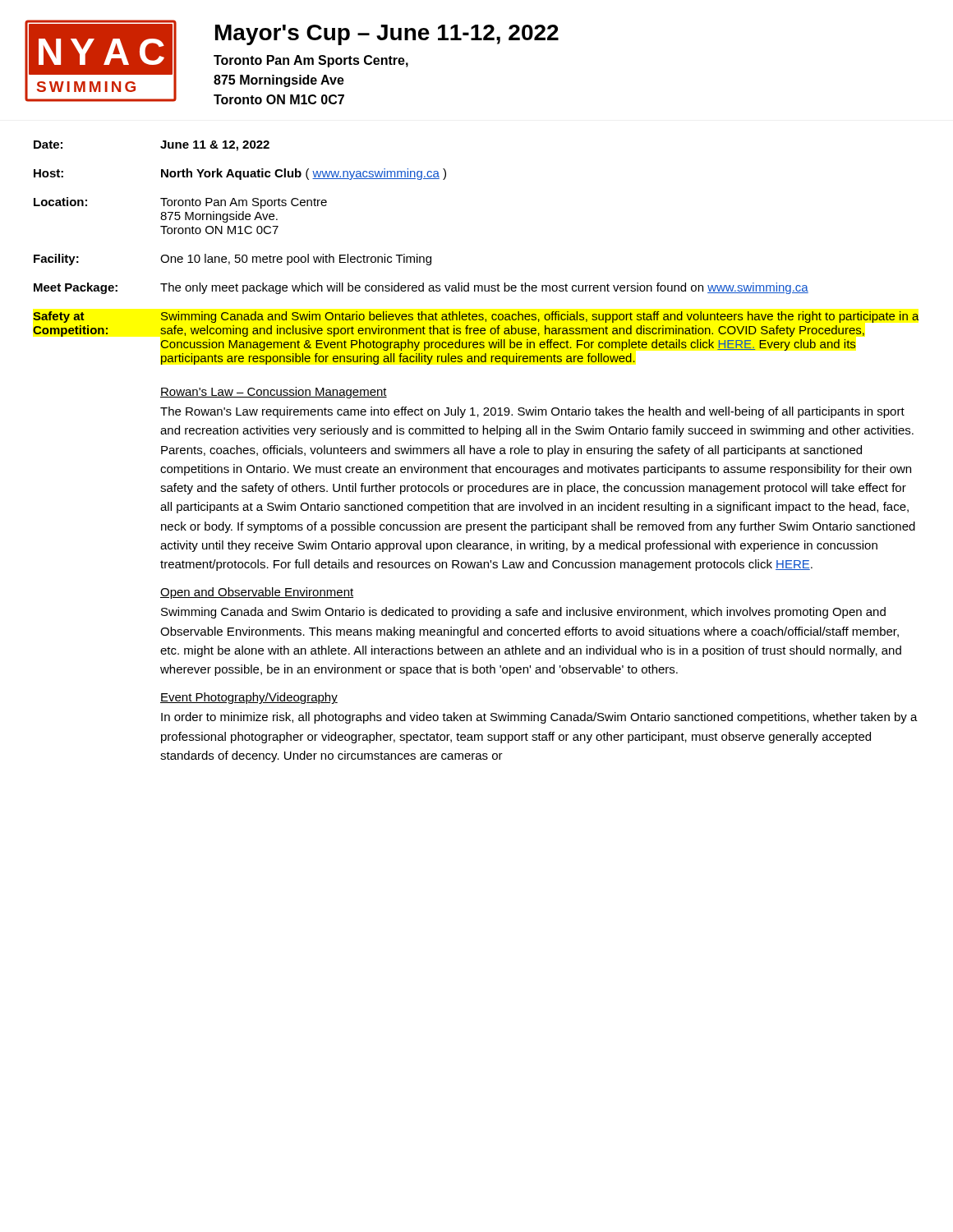953x1232 pixels.
Task: Locate the text block starting "Toronto Pan Am Sports Centre, 875 Morningside Ave"
Action: tap(311, 80)
